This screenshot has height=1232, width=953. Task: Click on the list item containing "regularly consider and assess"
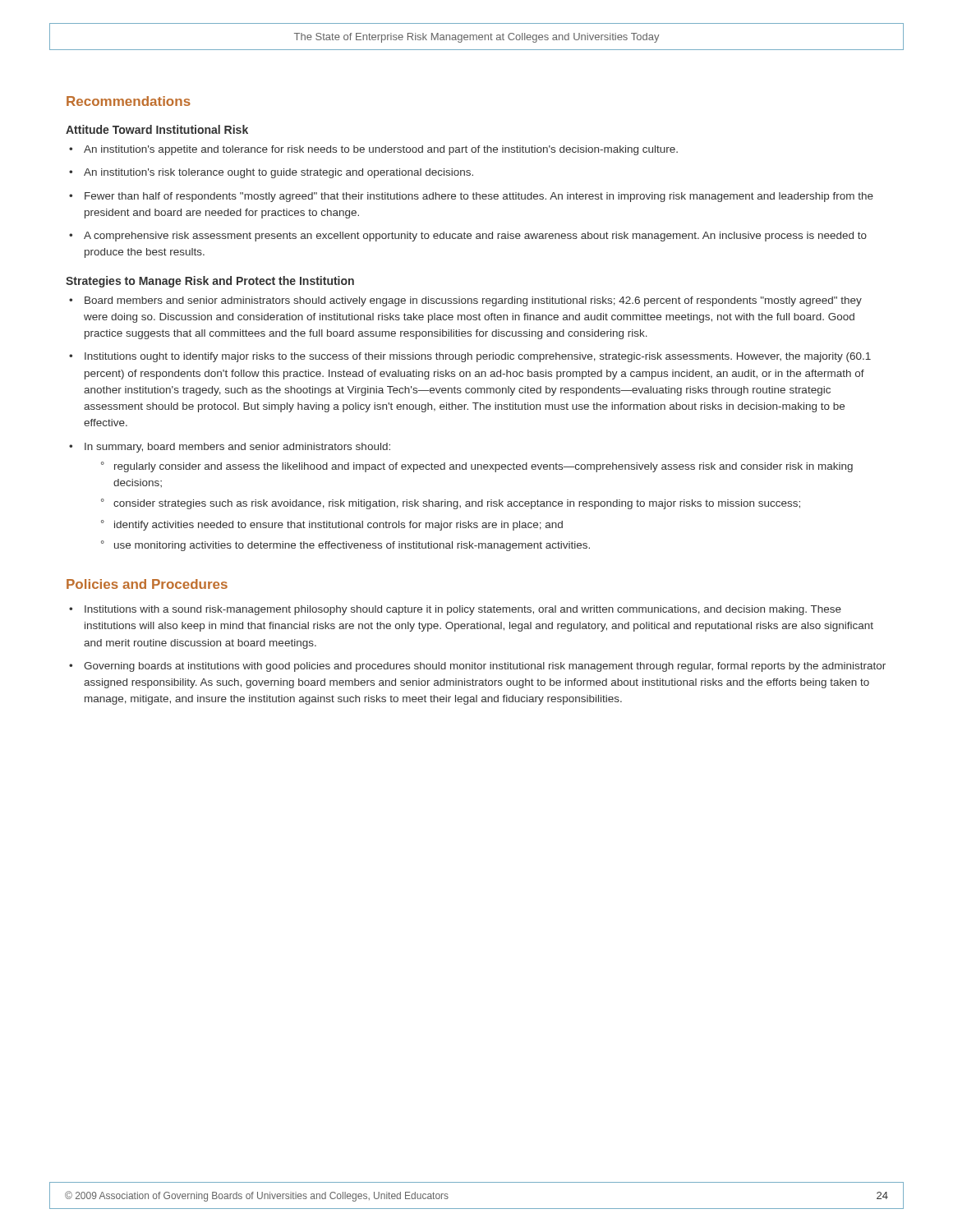[483, 474]
